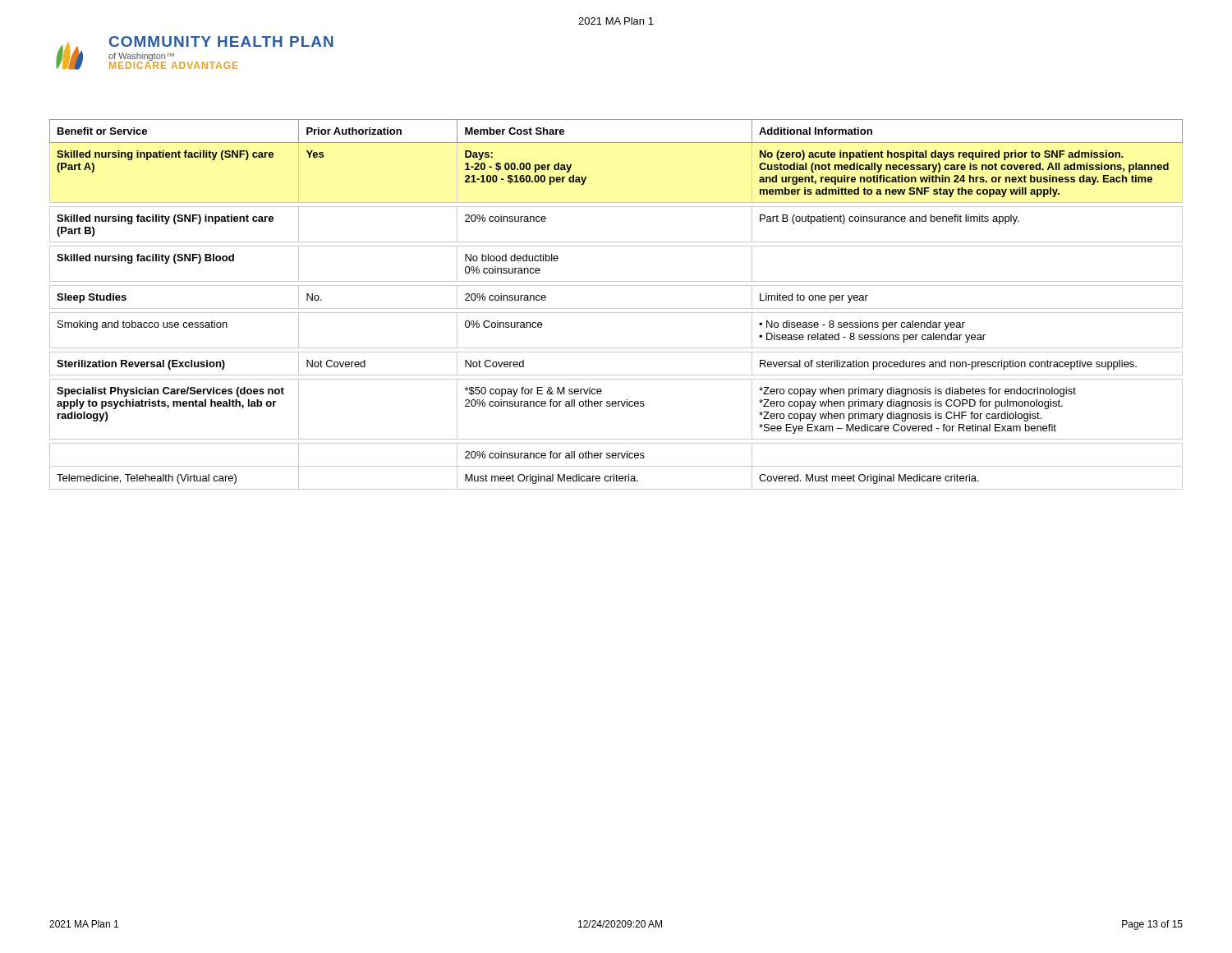Click the table
1232x953 pixels.
pyautogui.click(x=616, y=306)
